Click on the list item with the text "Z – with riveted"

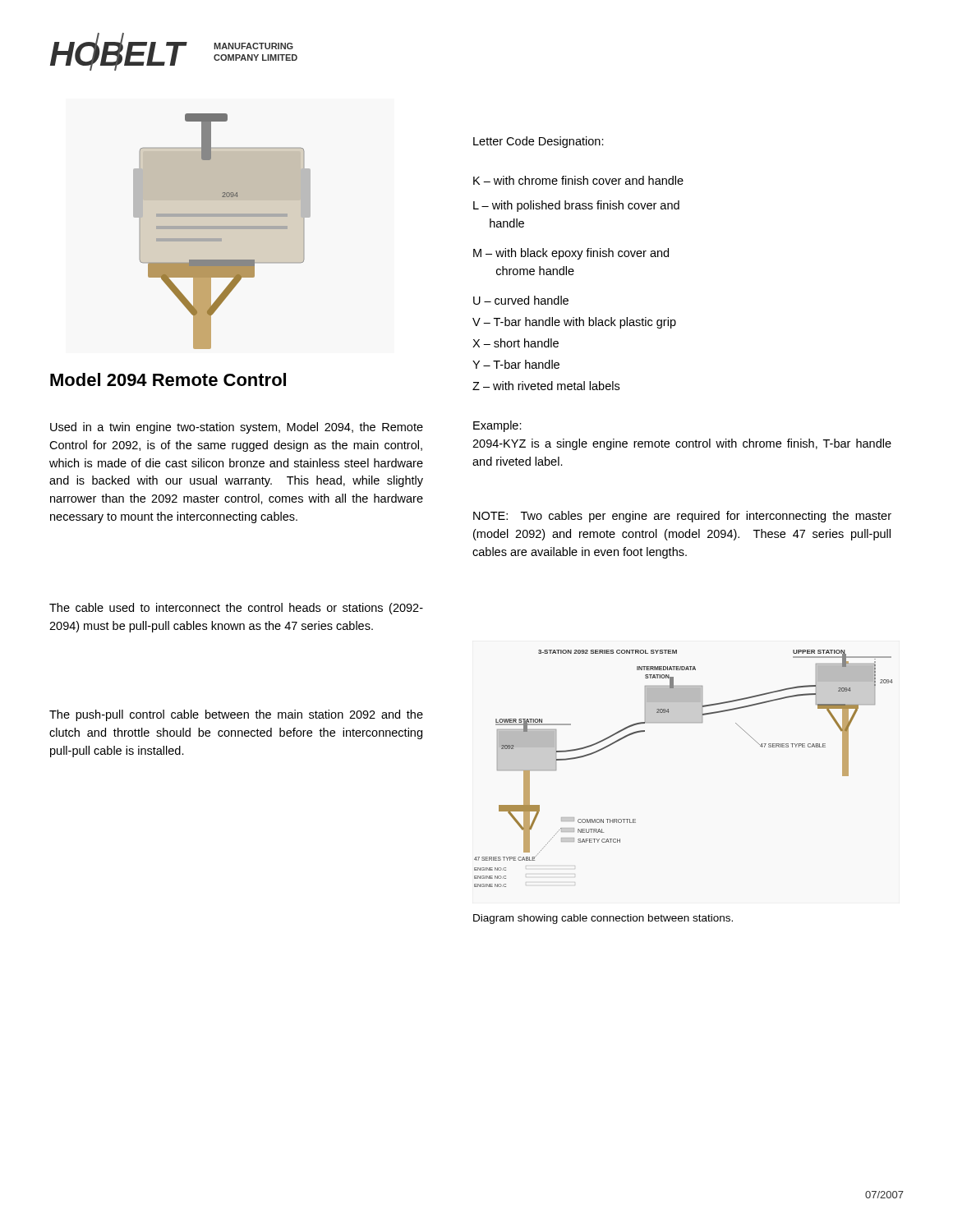click(x=546, y=386)
